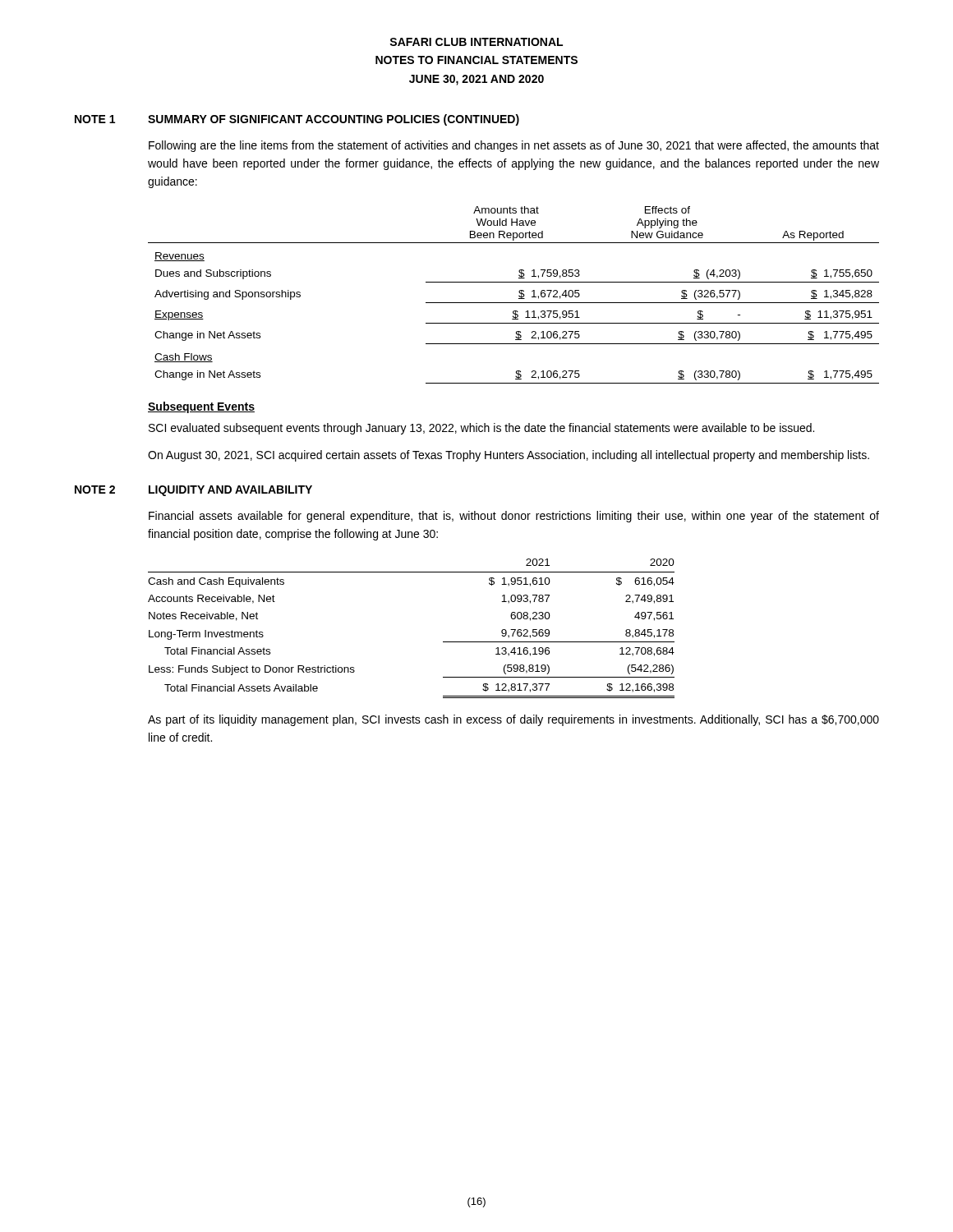Navigate to the text block starting "NOTE 2 LIQUIDITY AND AVAILABILITY"
The image size is (953, 1232).
tap(193, 490)
